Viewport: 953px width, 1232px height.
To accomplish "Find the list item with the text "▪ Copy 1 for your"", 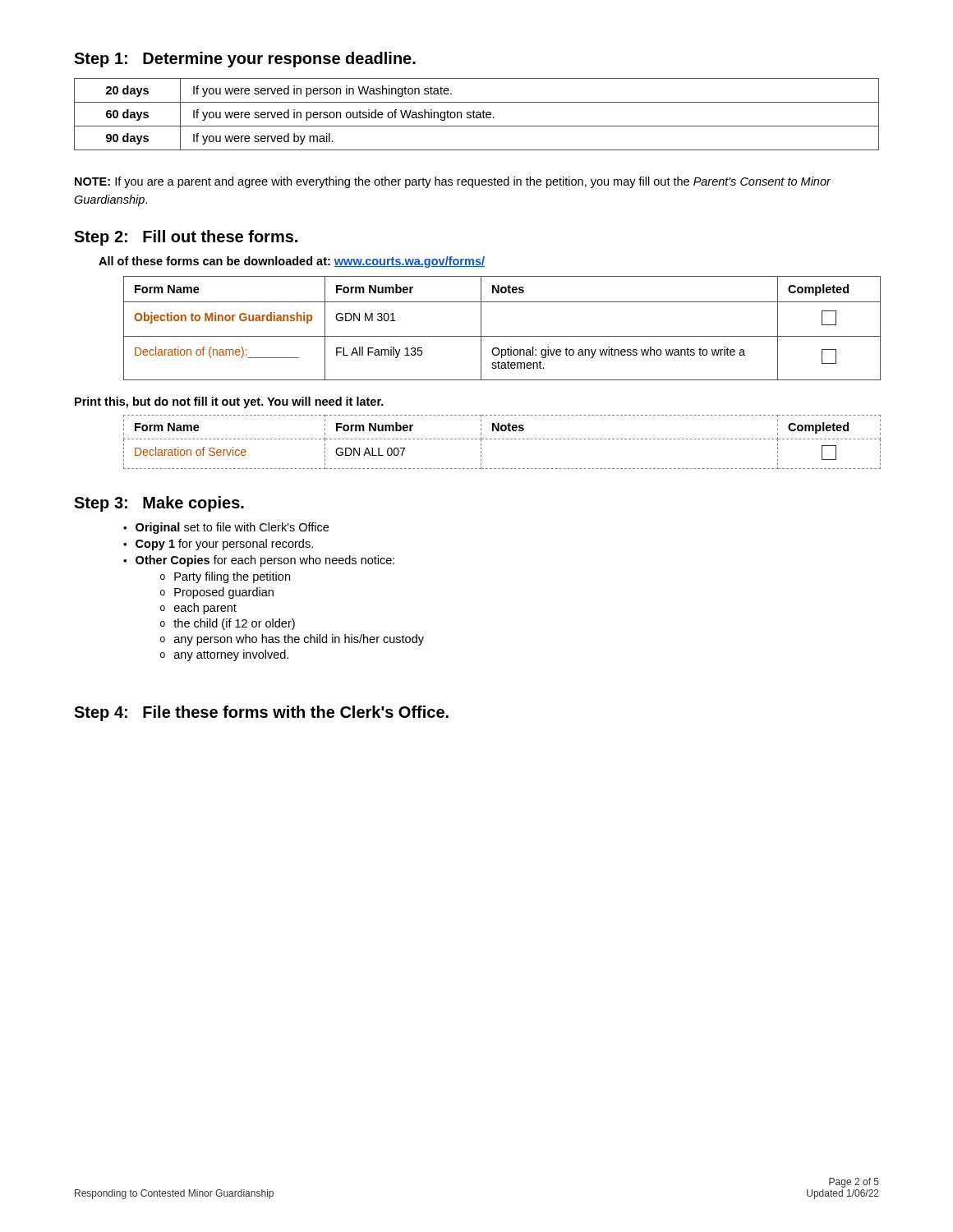I will pyautogui.click(x=219, y=543).
